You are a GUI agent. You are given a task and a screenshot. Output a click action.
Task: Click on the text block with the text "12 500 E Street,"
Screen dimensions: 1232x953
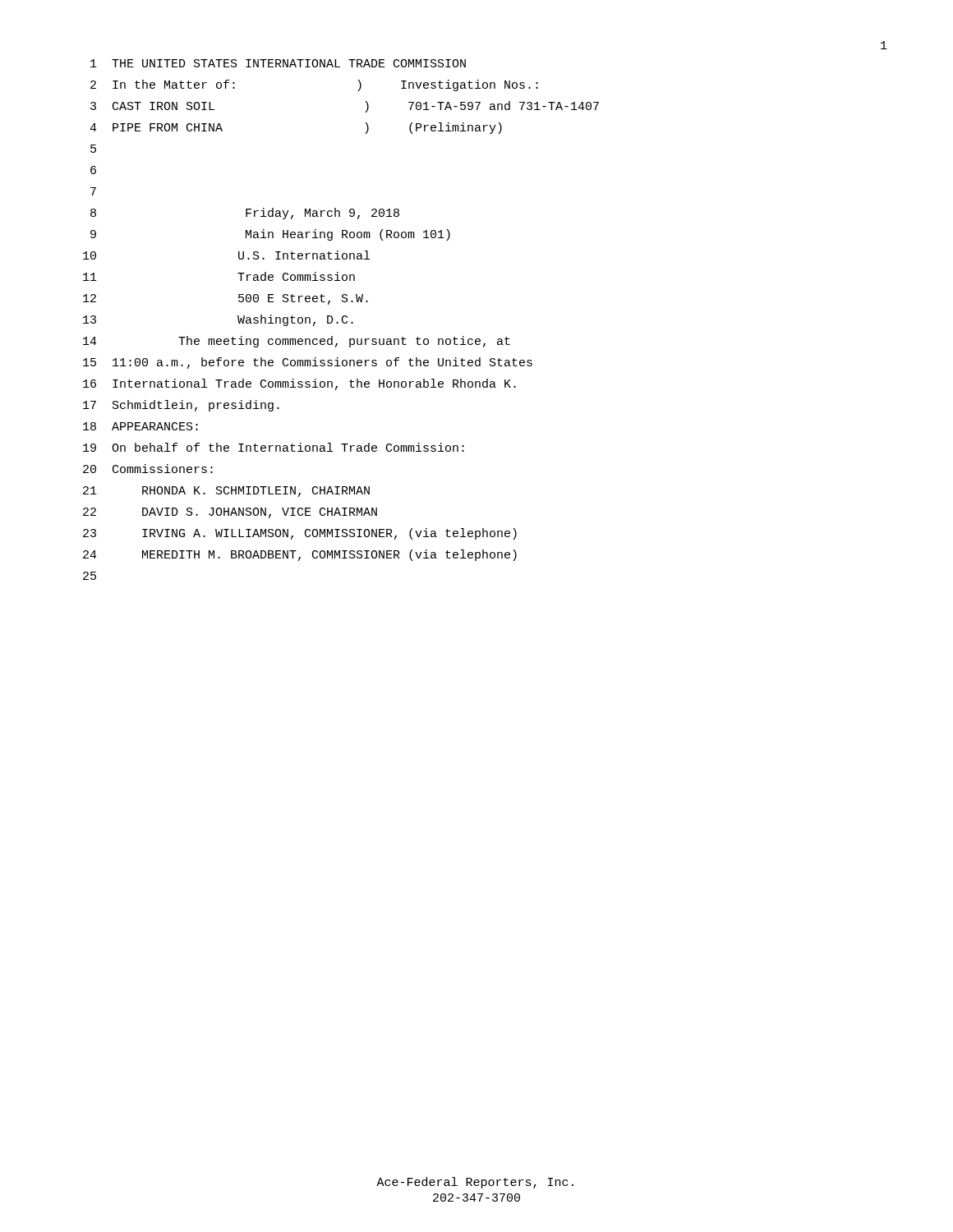[x=86, y=299]
